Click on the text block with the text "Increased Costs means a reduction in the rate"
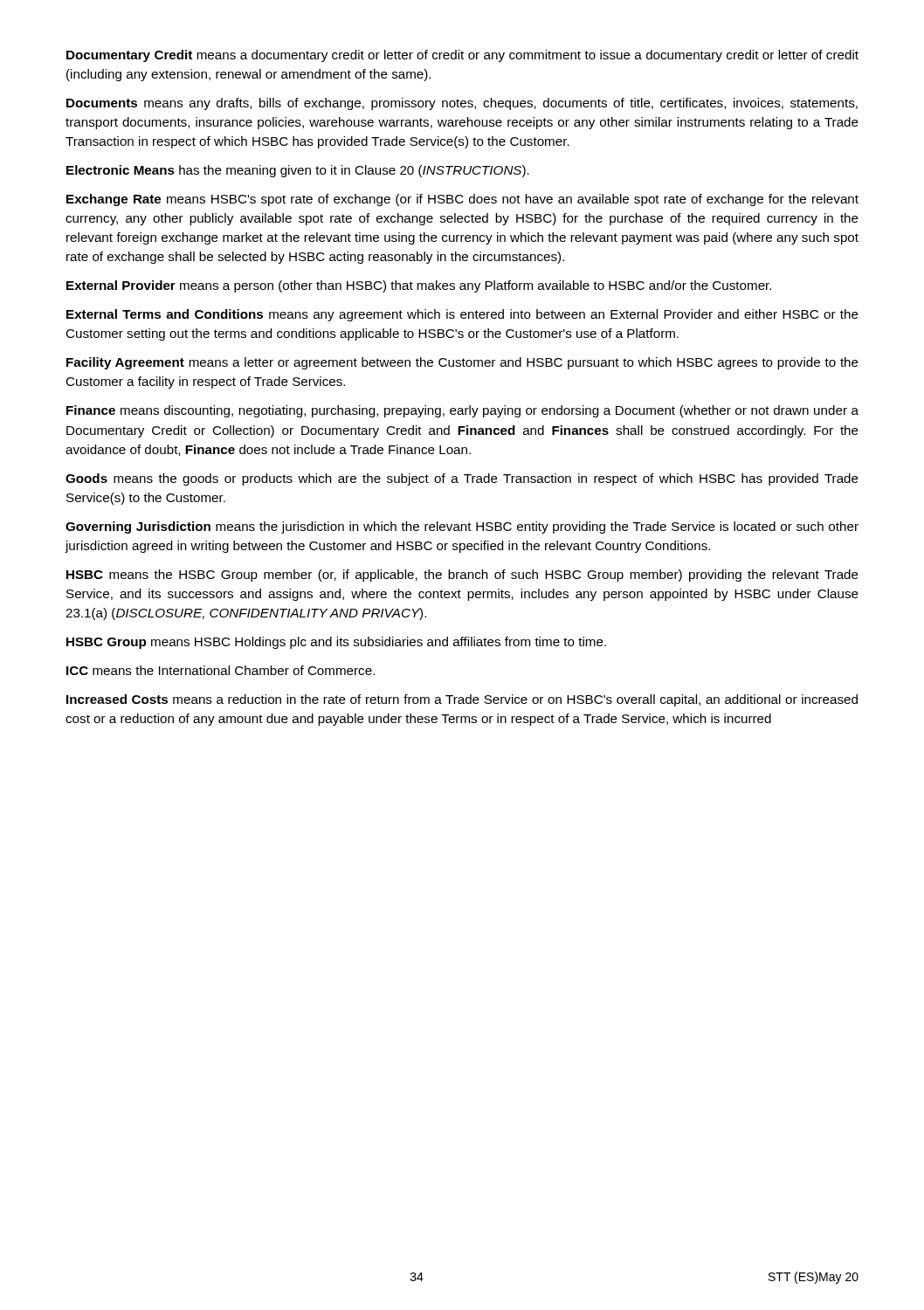The height and width of the screenshot is (1310, 924). tap(462, 709)
